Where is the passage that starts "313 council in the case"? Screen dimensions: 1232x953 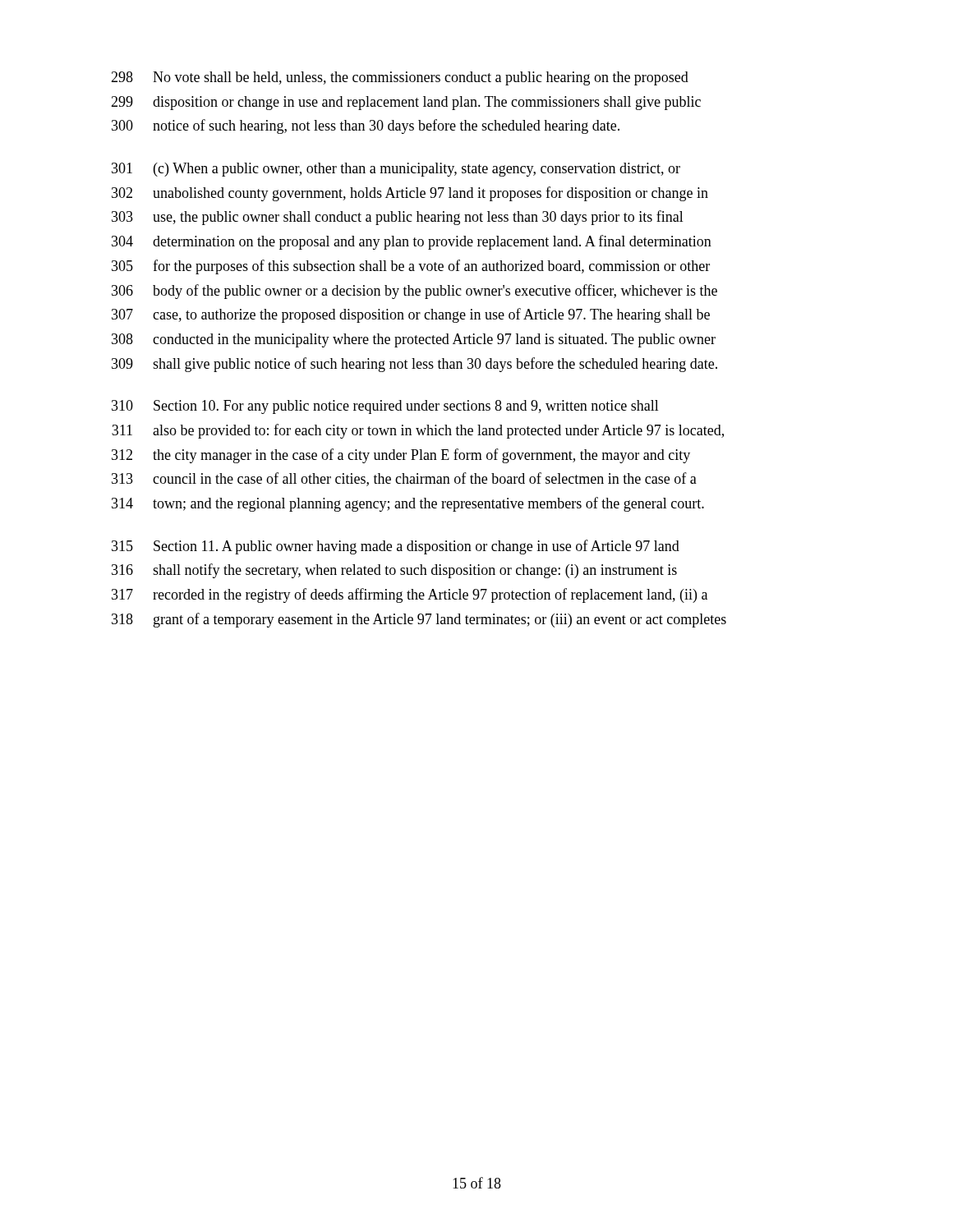(x=476, y=480)
